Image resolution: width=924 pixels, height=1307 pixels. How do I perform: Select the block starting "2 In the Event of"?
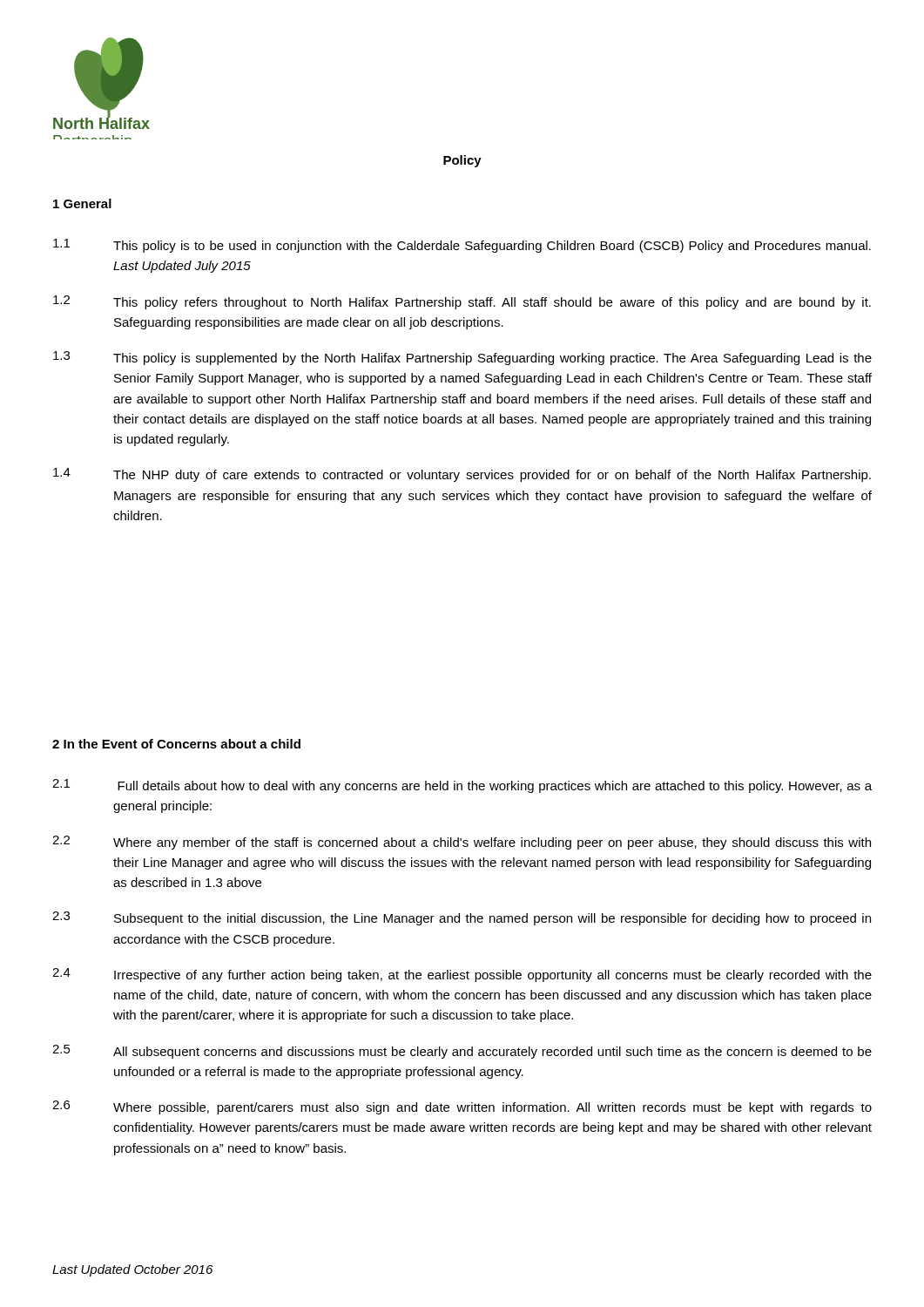177,744
